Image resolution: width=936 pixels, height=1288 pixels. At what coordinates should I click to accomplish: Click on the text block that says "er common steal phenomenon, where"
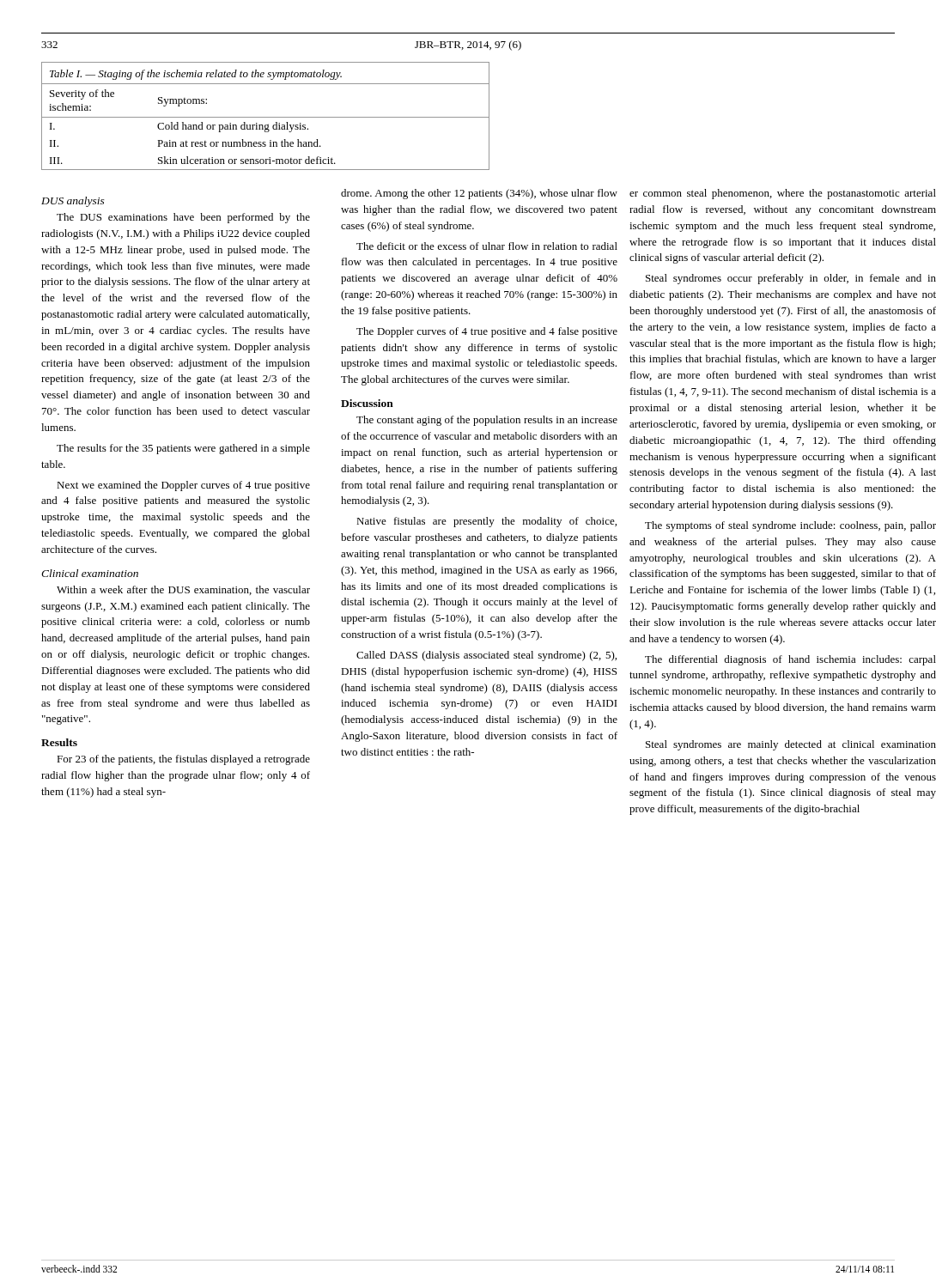click(x=783, y=225)
